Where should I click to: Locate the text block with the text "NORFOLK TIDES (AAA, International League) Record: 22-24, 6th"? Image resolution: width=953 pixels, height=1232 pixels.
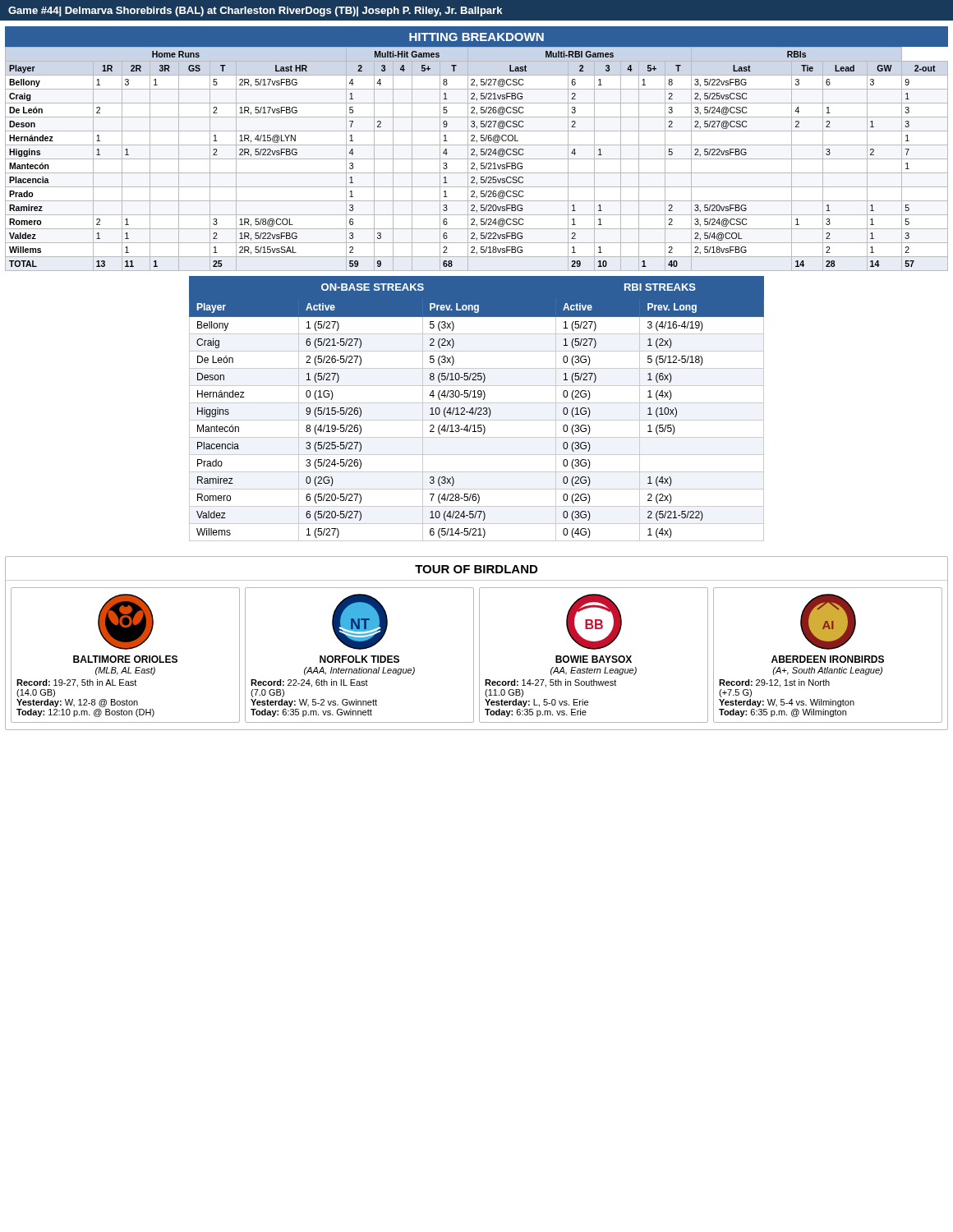tap(359, 685)
